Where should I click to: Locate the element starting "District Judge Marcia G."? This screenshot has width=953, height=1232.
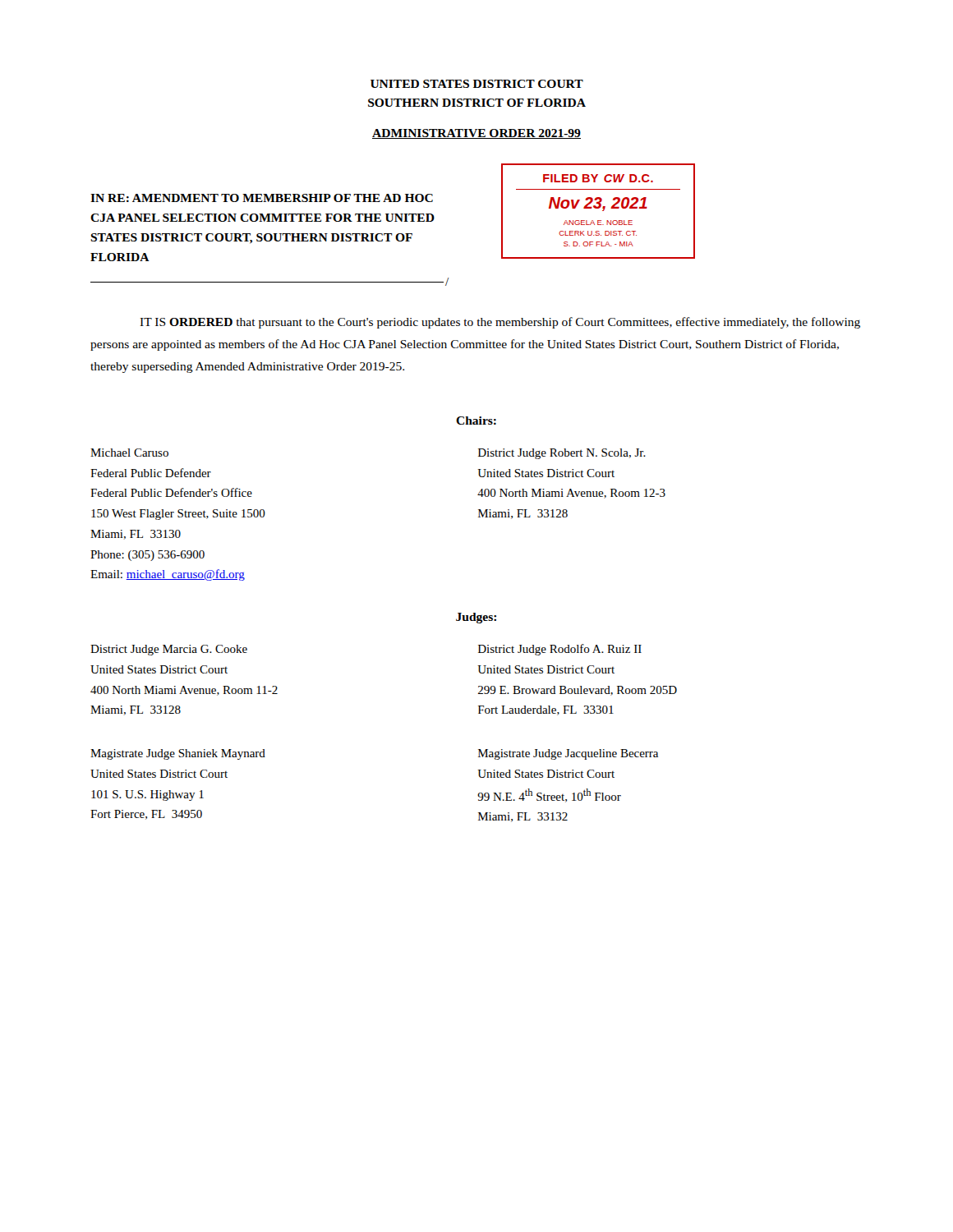[x=184, y=680]
